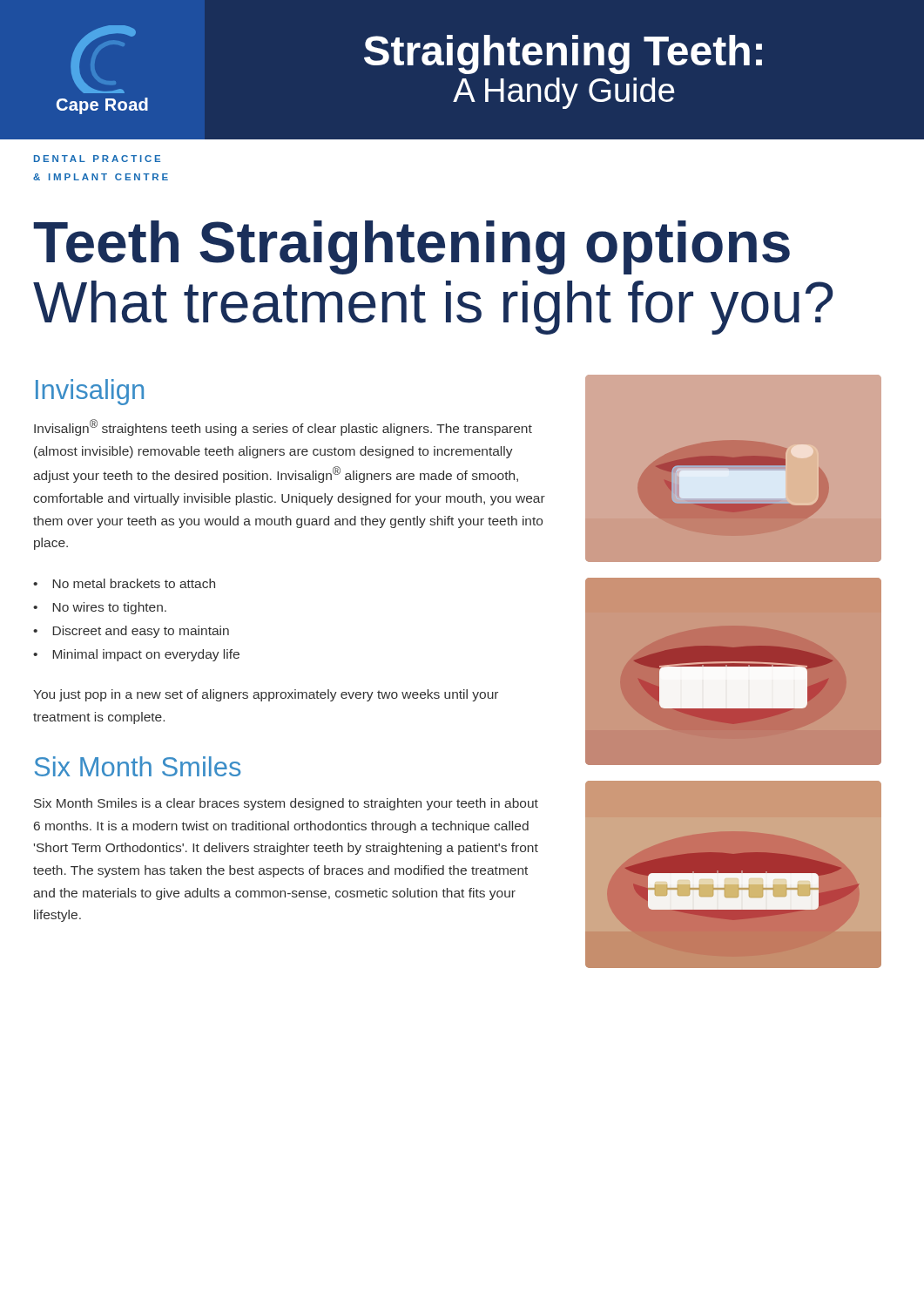Locate the title that opens with "Teeth Straightening options What"

coord(464,273)
